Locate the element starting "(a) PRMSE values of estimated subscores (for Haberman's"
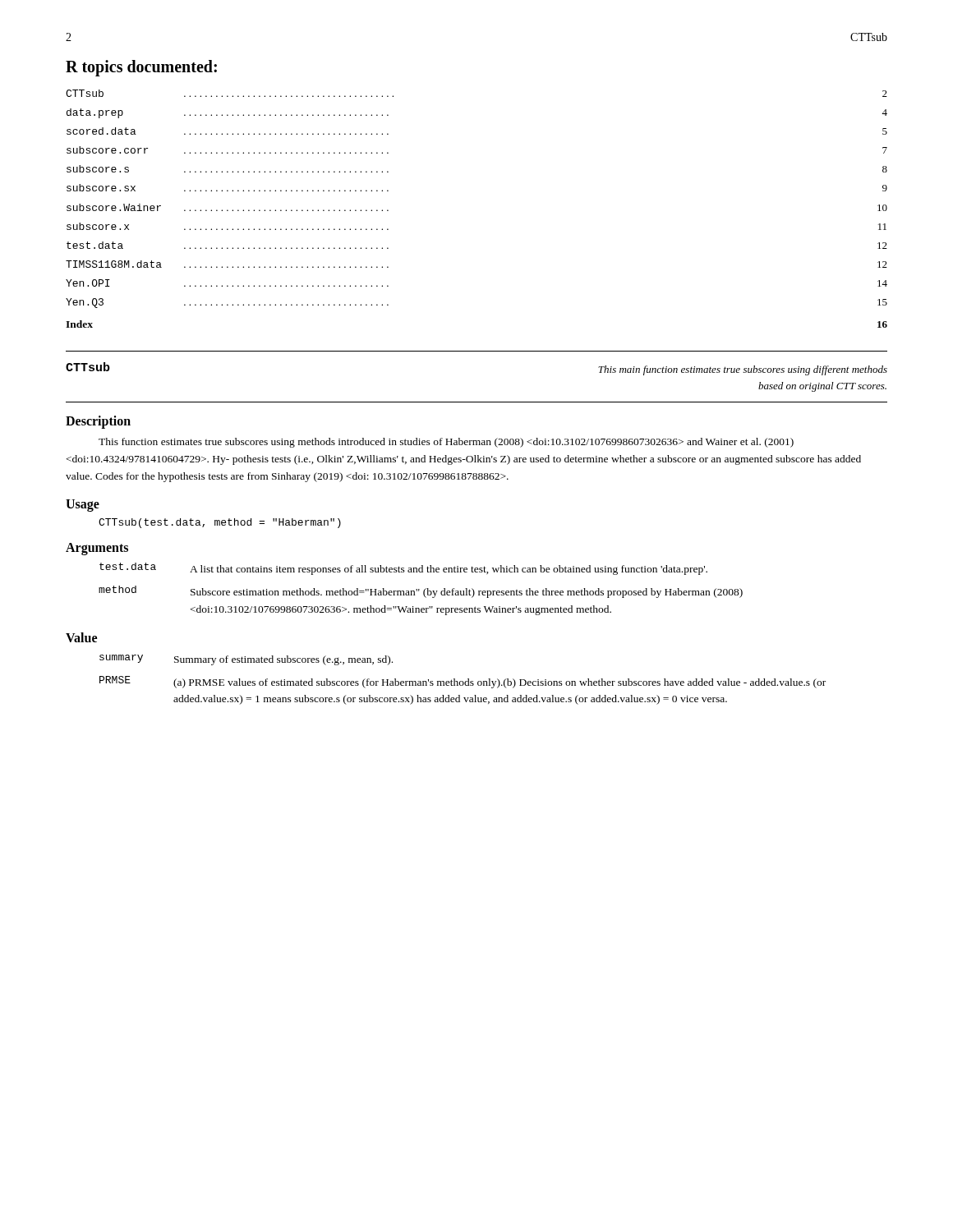953x1232 pixels. (500, 690)
